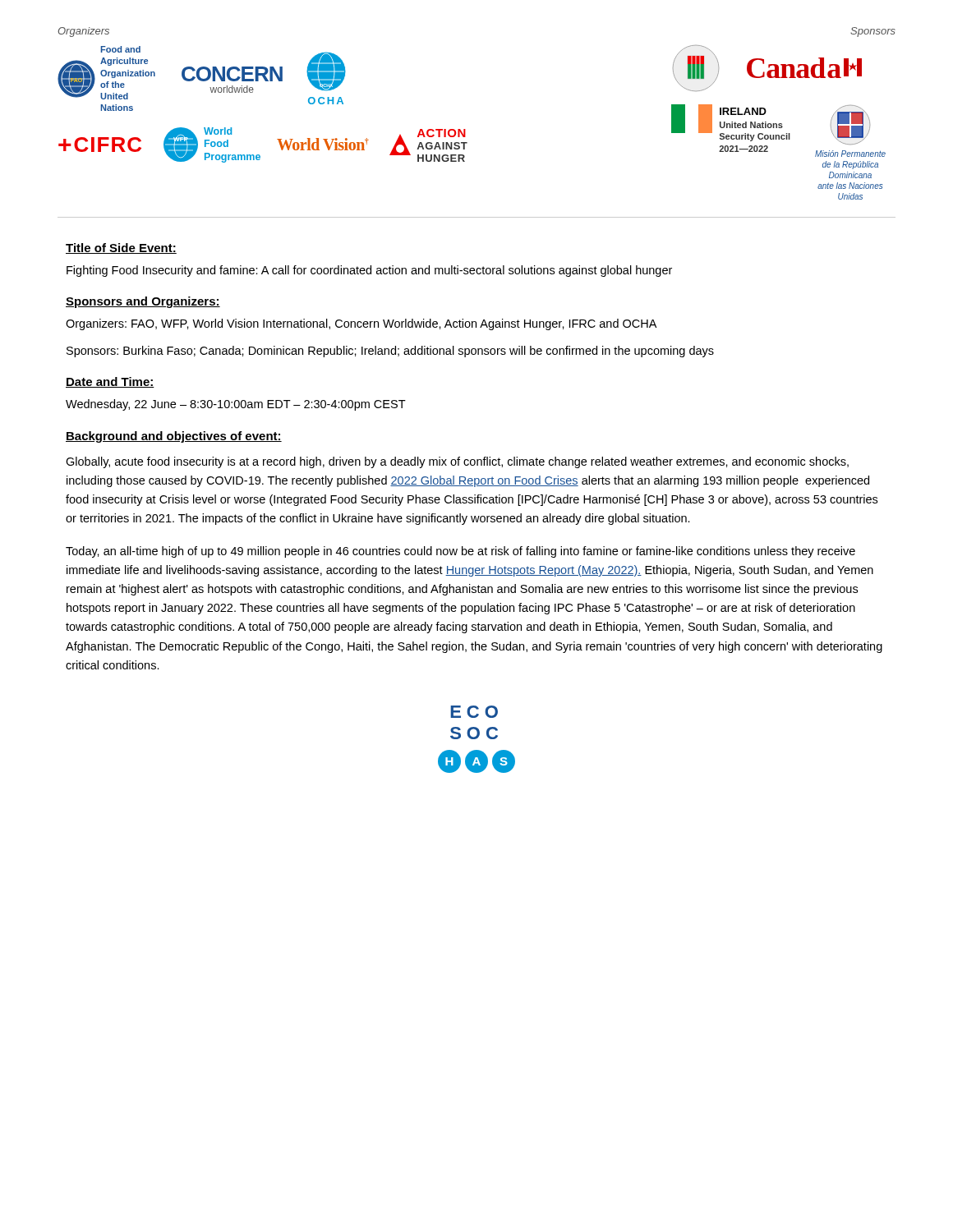Locate the text block that says "Sponsors: Burkina Faso; Canada; Dominican Republic; Ireland; additional"
Screen dimensions: 1232x953
pos(390,351)
